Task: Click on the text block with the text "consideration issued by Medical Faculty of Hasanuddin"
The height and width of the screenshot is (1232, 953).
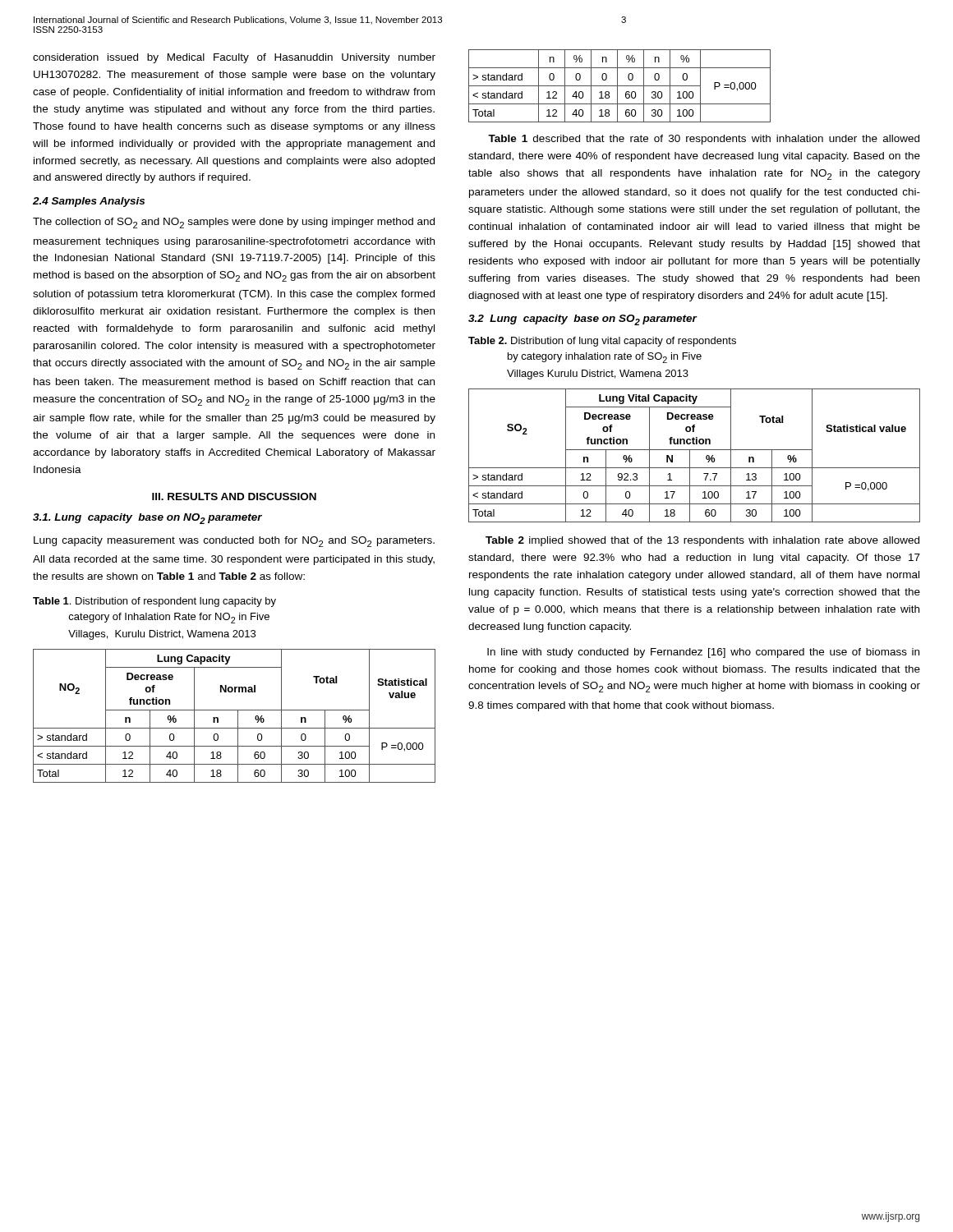Action: tap(234, 117)
